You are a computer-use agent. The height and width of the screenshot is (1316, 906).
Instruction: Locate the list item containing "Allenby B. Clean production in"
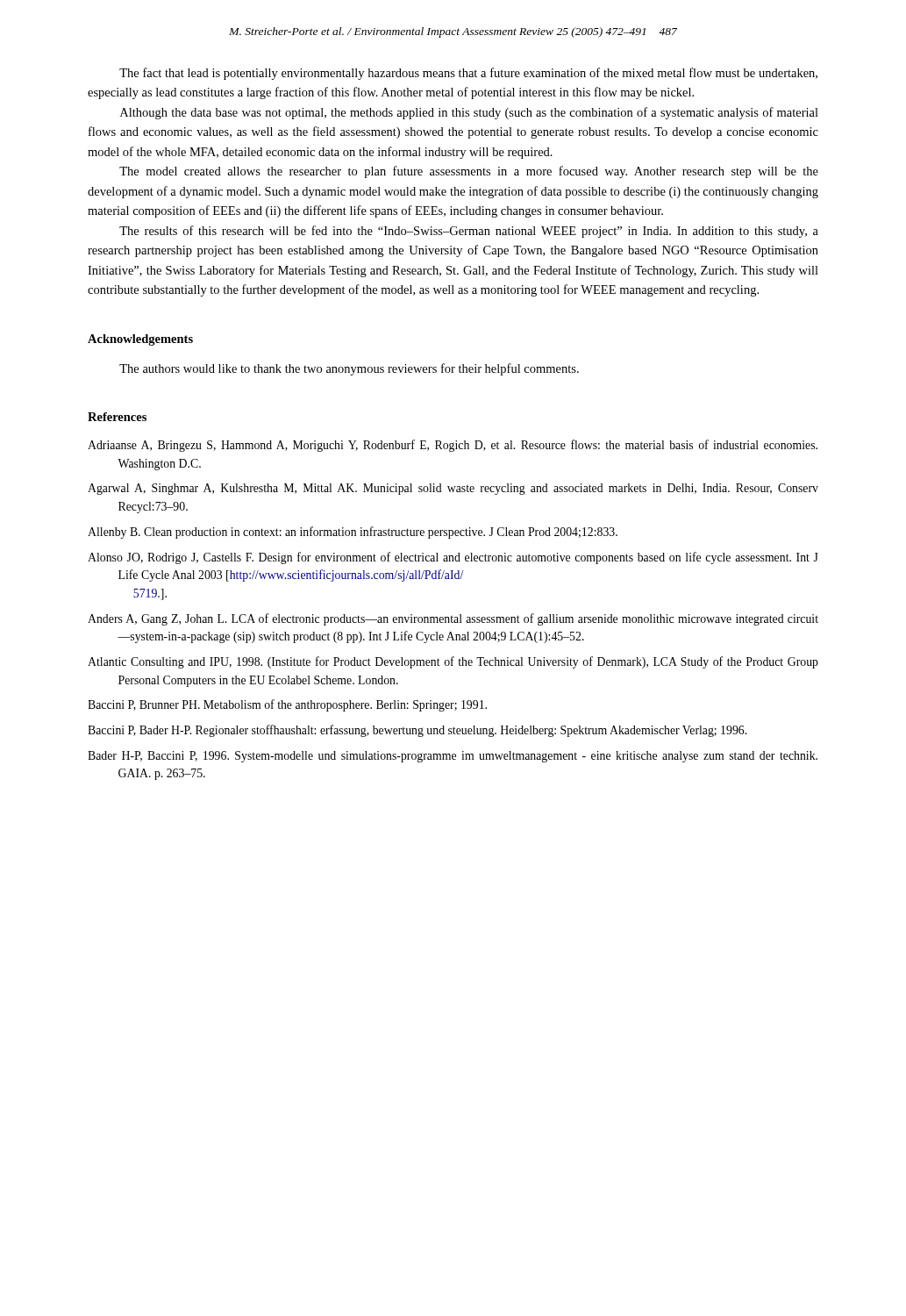[x=353, y=532]
